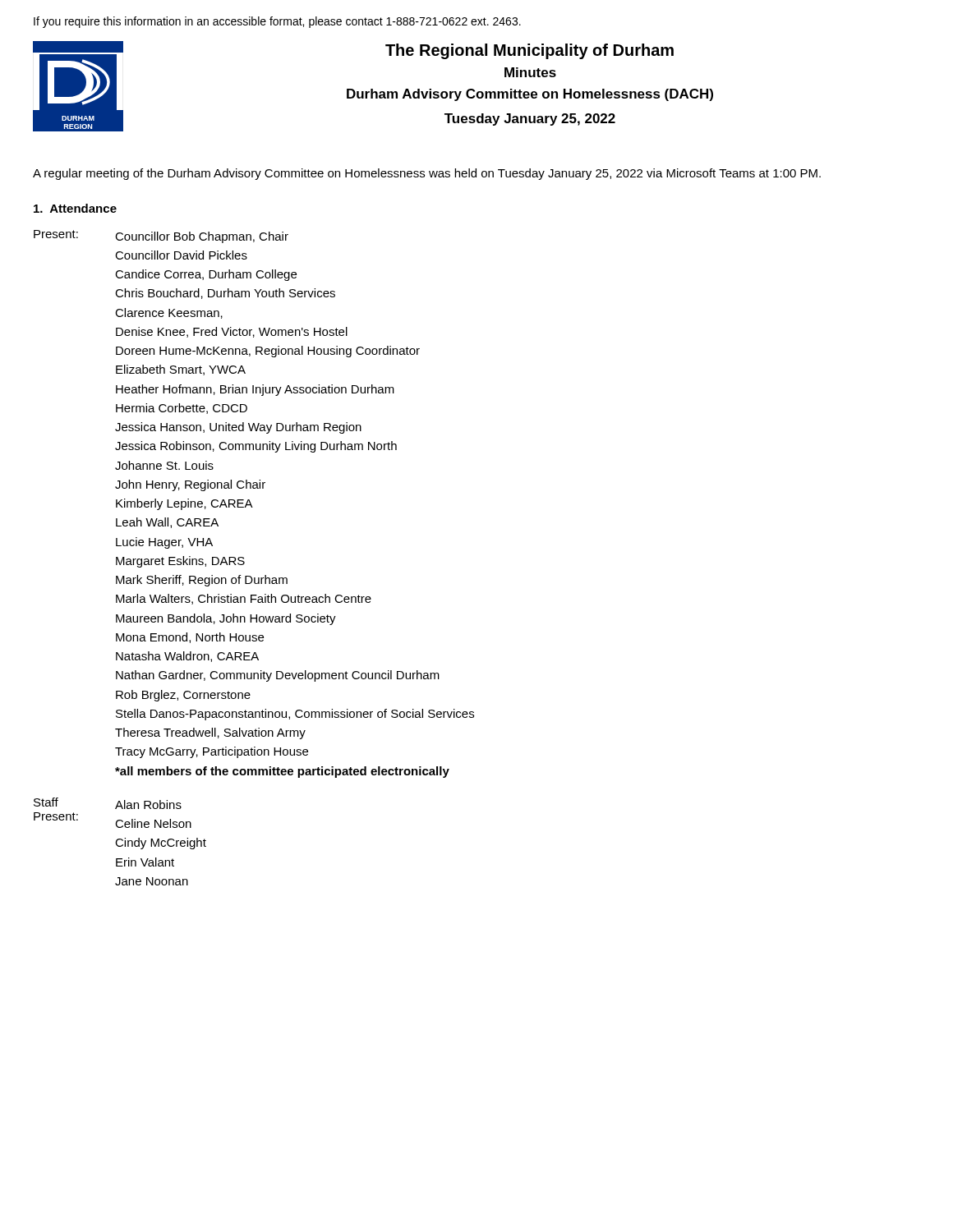The image size is (953, 1232).
Task: Point to the passage starting "Durham Advisory Committee on Homelessness (DACH)"
Action: click(530, 94)
